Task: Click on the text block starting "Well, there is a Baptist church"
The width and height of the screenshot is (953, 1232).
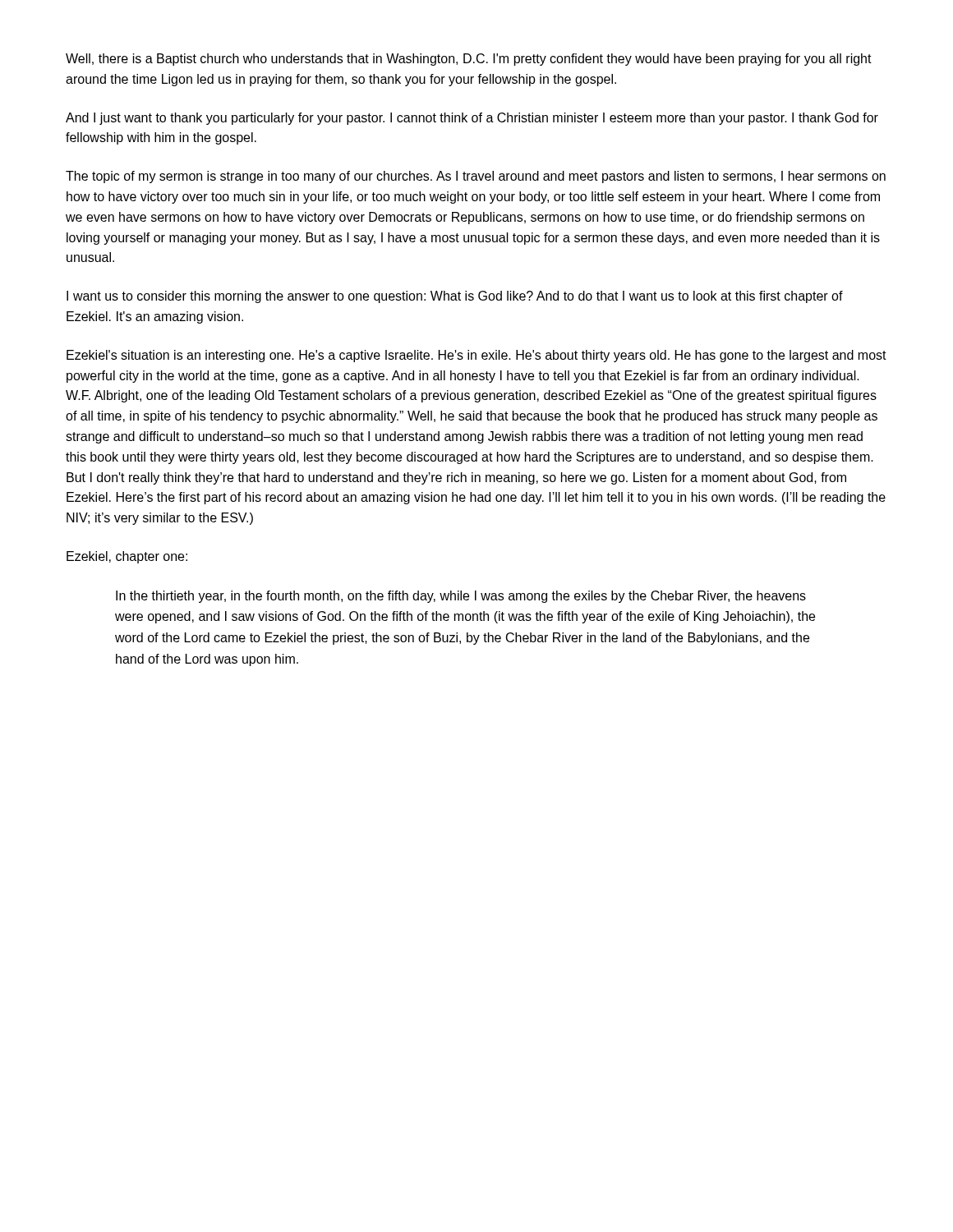Action: pos(468,69)
